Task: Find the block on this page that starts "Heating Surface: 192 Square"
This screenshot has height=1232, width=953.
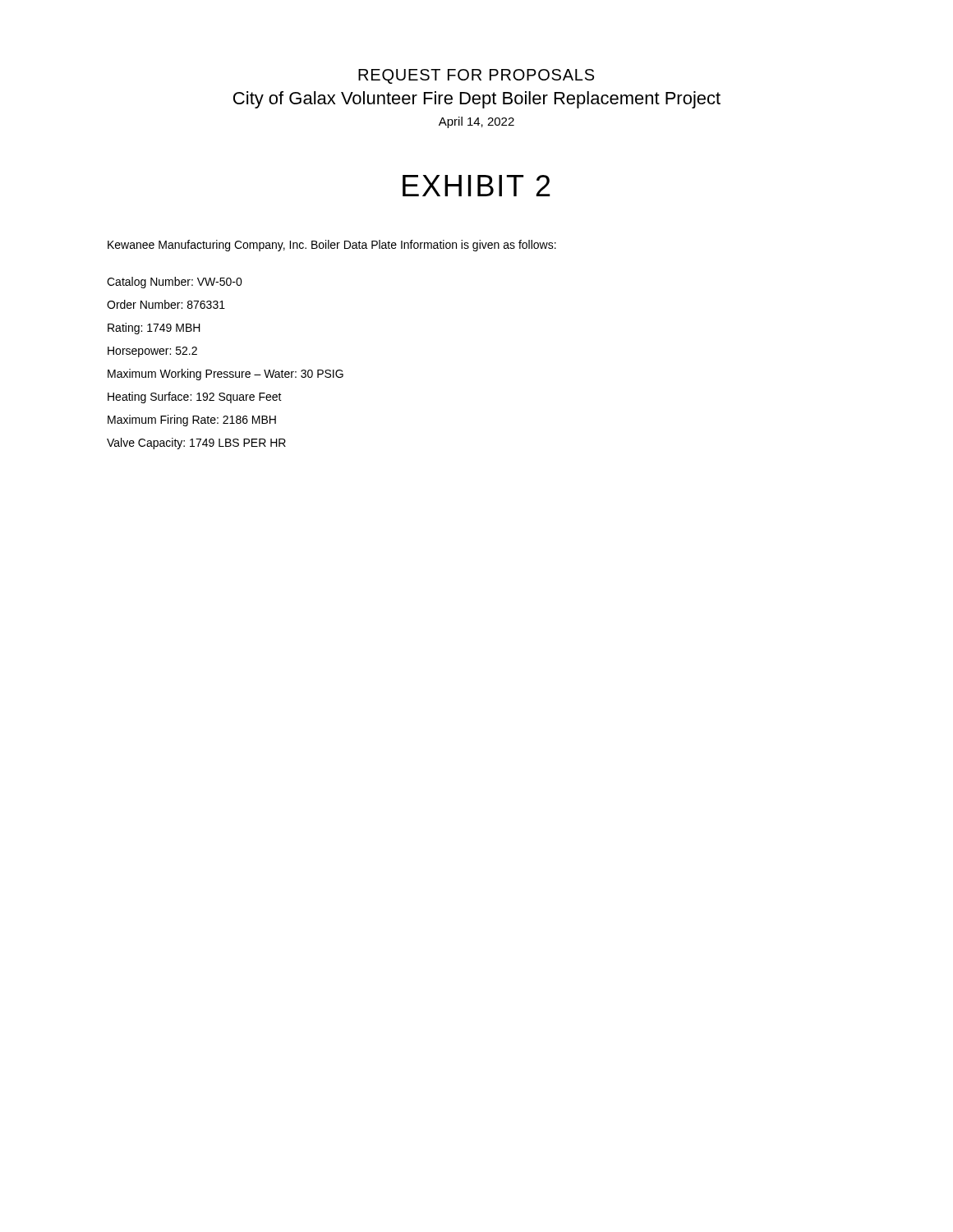Action: pos(194,397)
